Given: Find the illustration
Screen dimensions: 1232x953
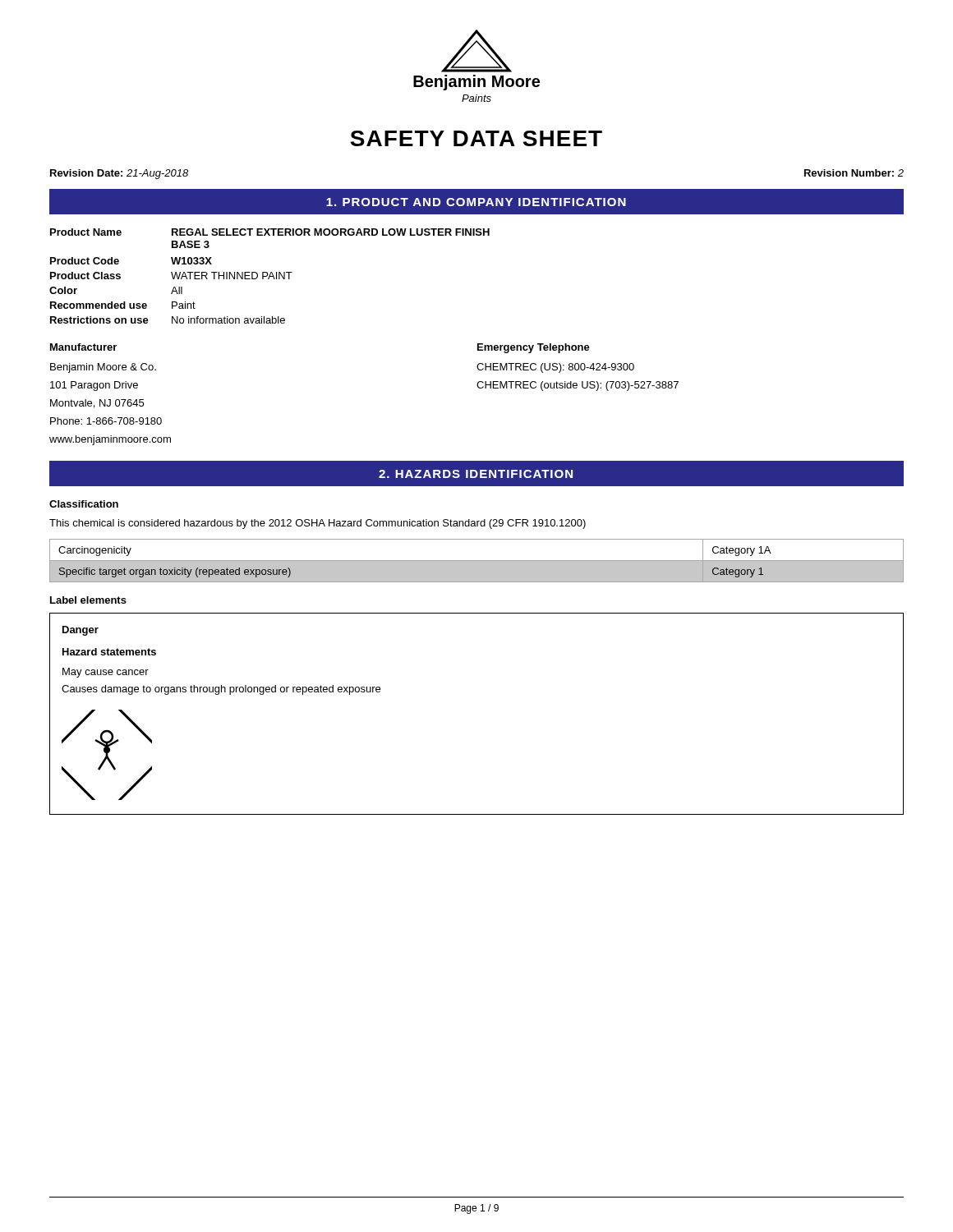Looking at the screenshot, I should (x=476, y=756).
